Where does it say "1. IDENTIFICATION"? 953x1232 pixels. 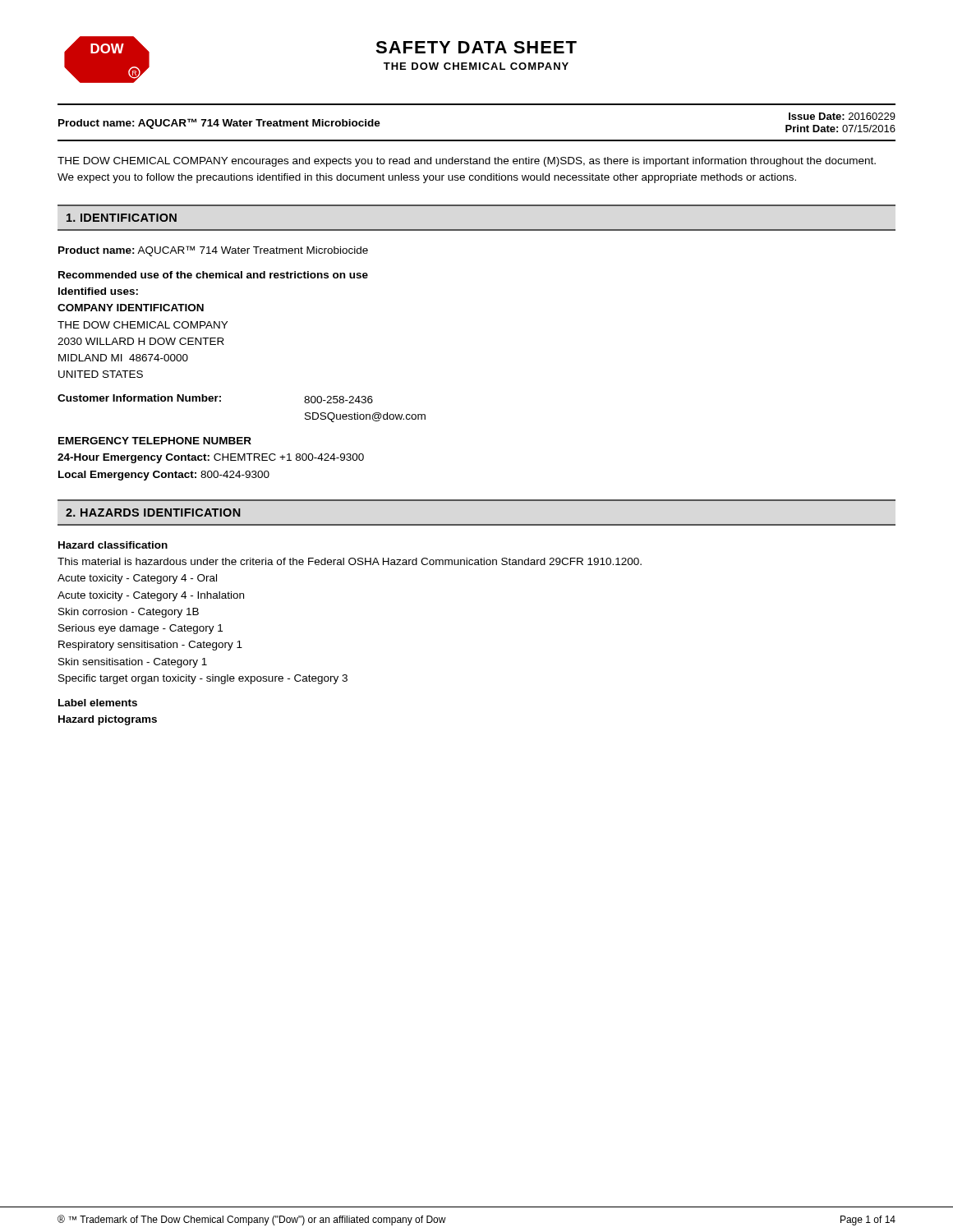tap(122, 217)
